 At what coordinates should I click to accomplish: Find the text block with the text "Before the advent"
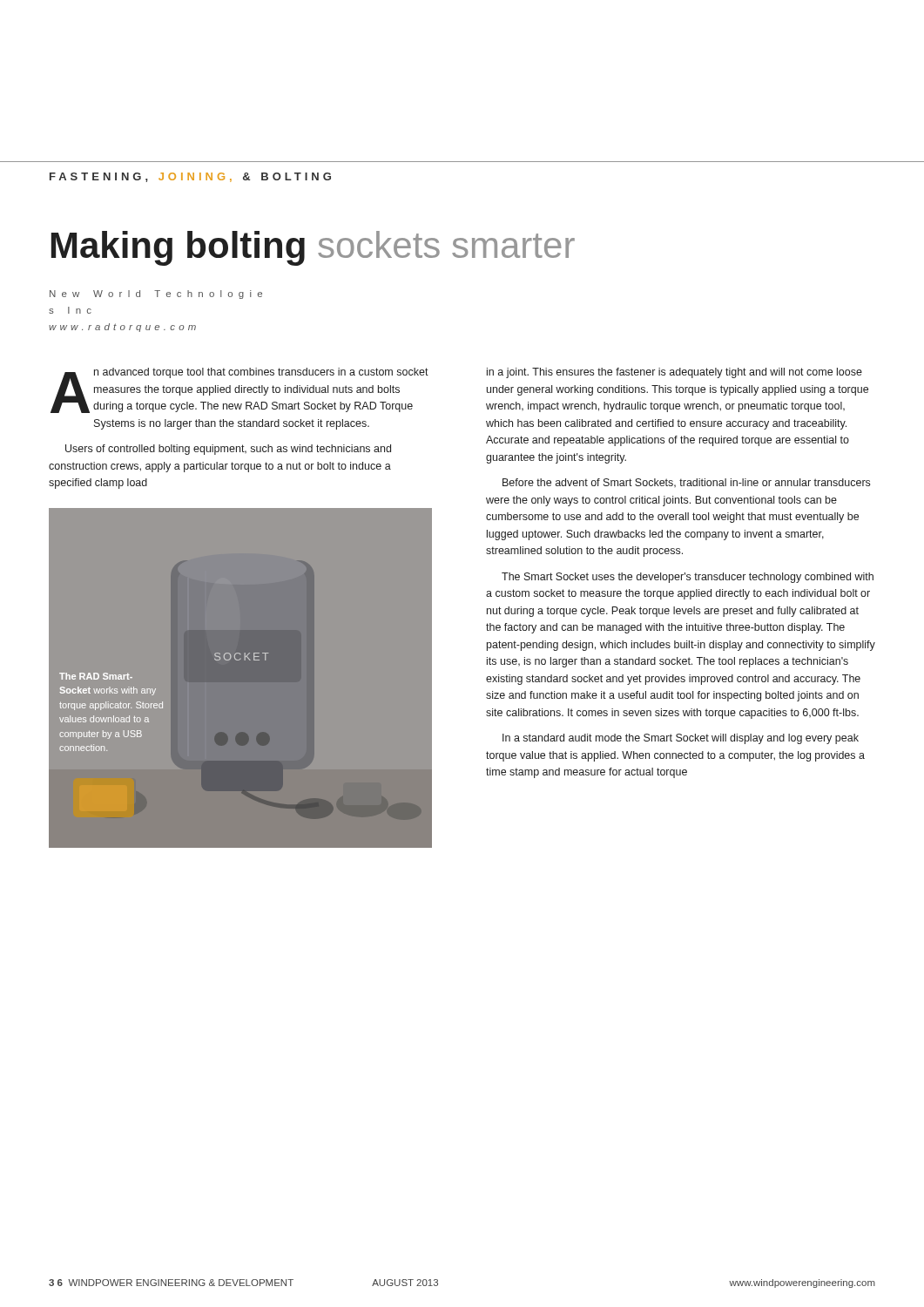tap(678, 517)
